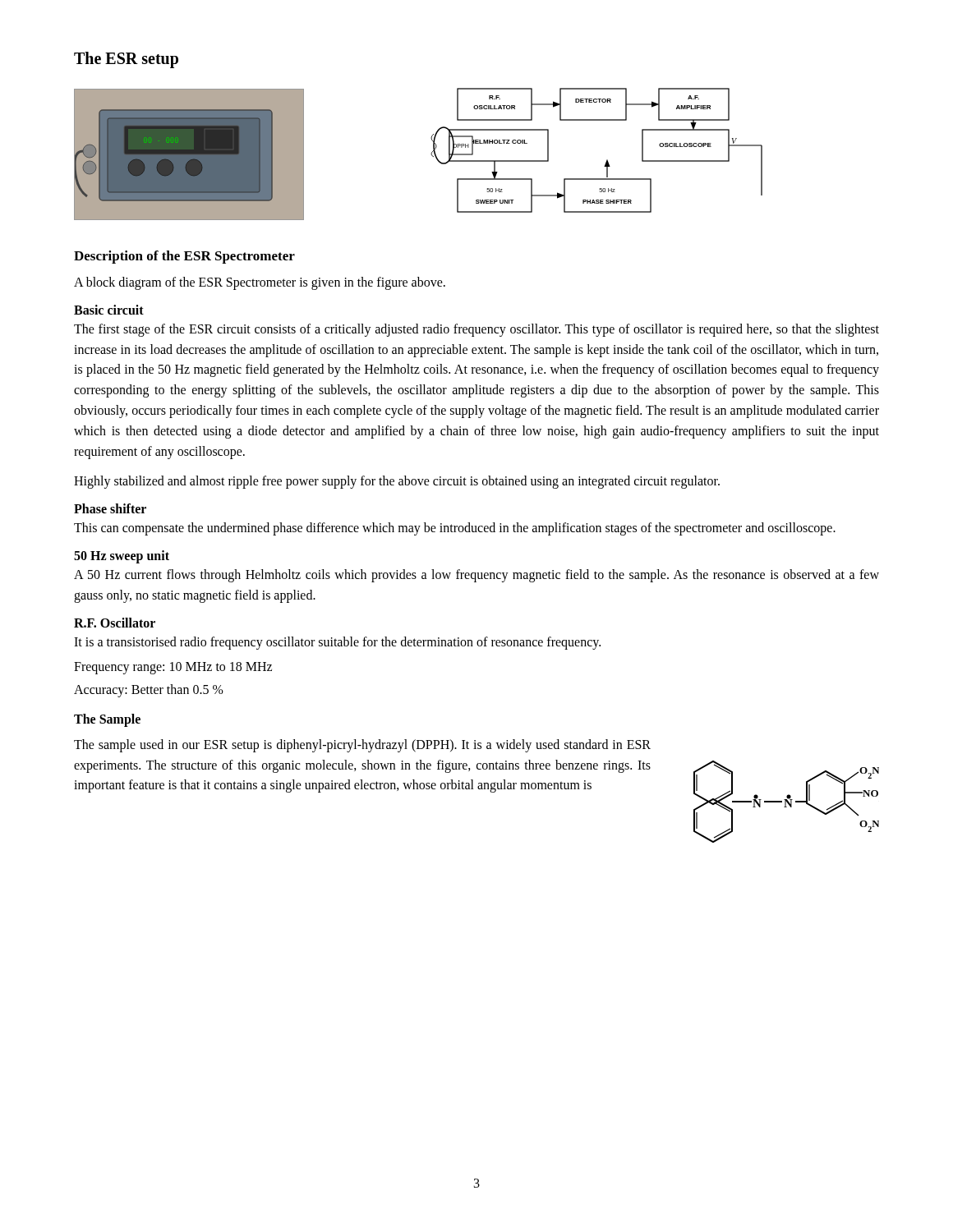Select the section header containing "The Sample"
This screenshot has height=1232, width=953.
pos(107,719)
